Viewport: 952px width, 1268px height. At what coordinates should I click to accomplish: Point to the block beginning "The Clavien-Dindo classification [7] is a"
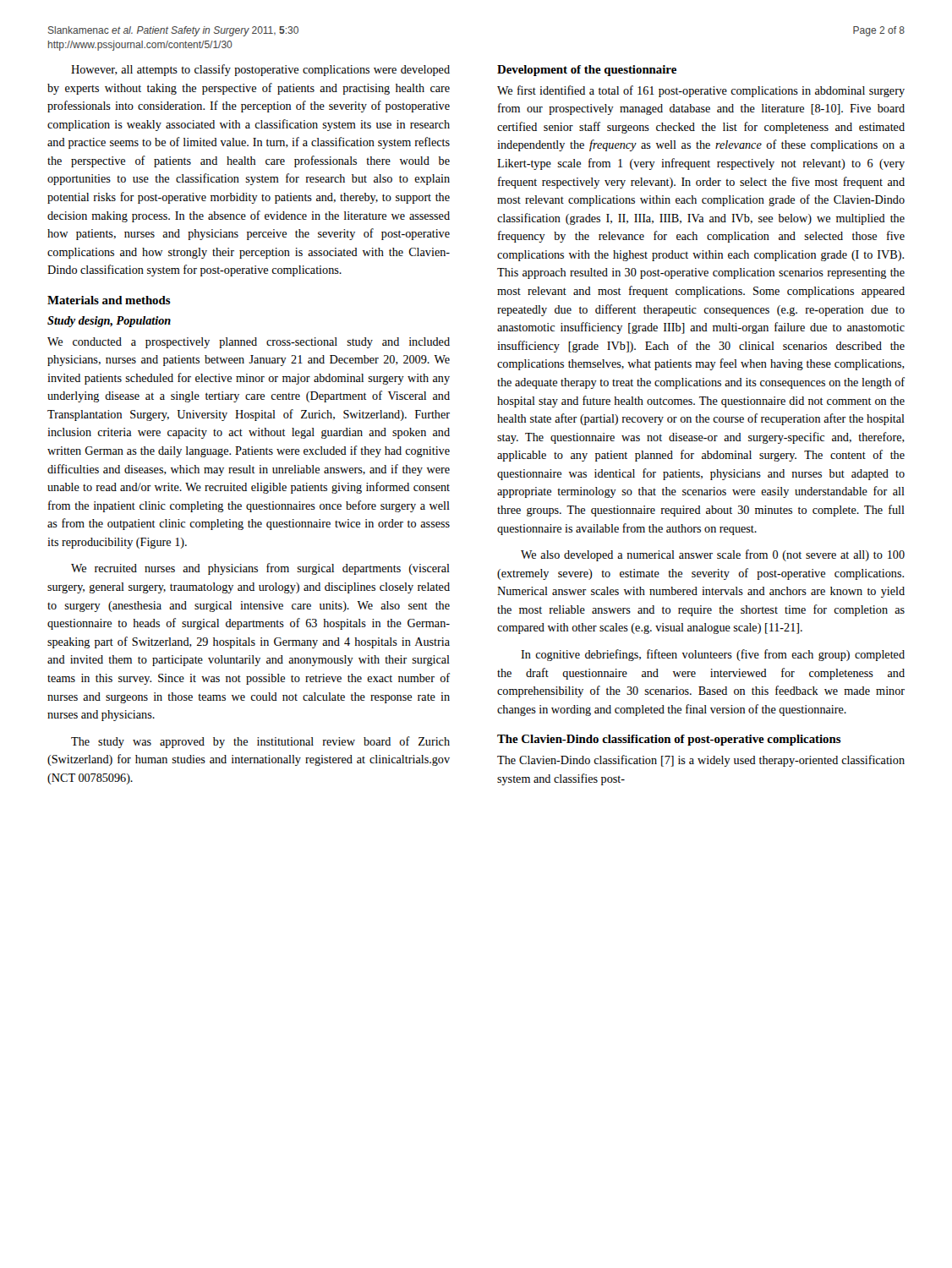click(701, 770)
